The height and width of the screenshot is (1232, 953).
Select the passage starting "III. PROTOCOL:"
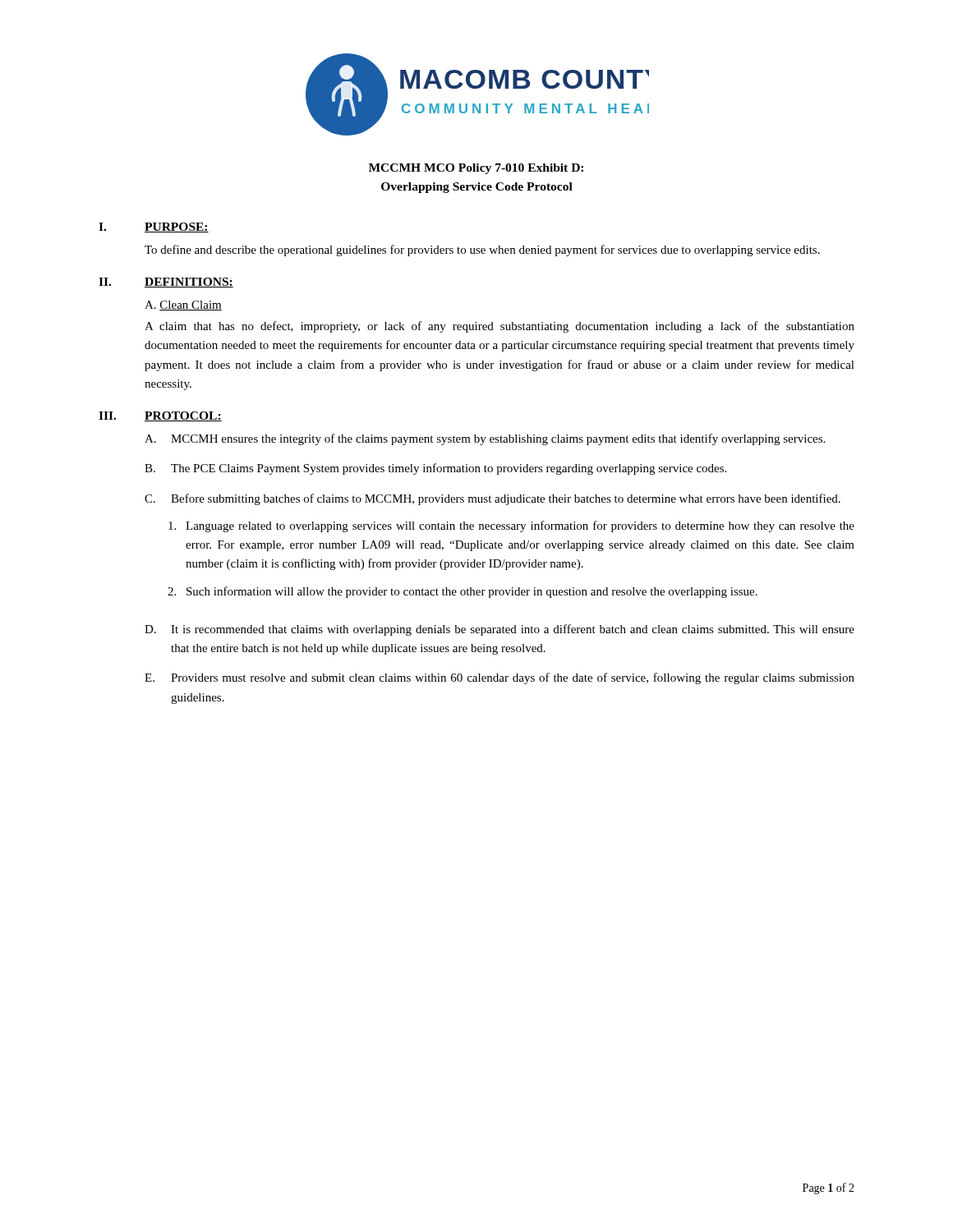(x=160, y=416)
